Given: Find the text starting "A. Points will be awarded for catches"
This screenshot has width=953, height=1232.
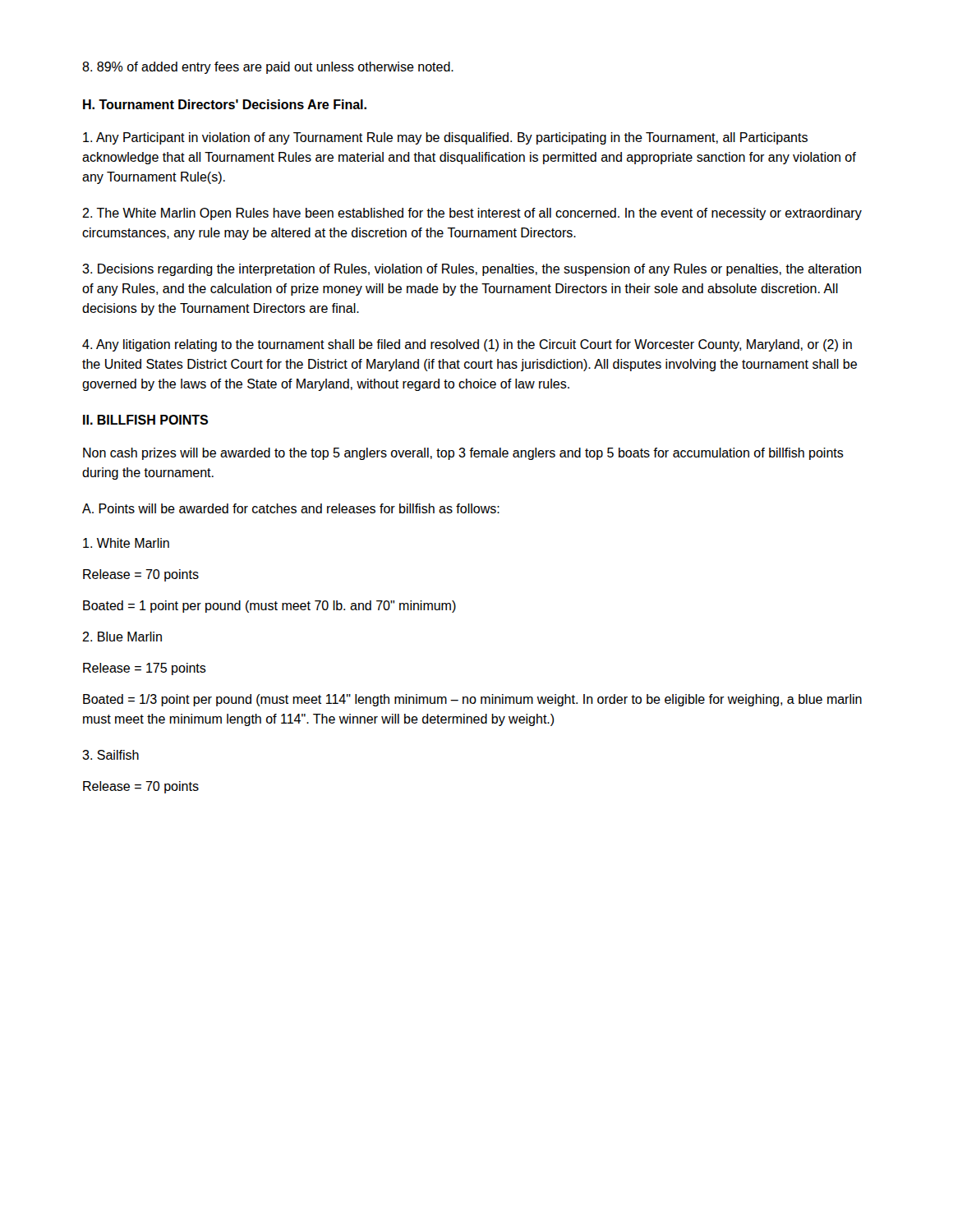Looking at the screenshot, I should [291, 509].
